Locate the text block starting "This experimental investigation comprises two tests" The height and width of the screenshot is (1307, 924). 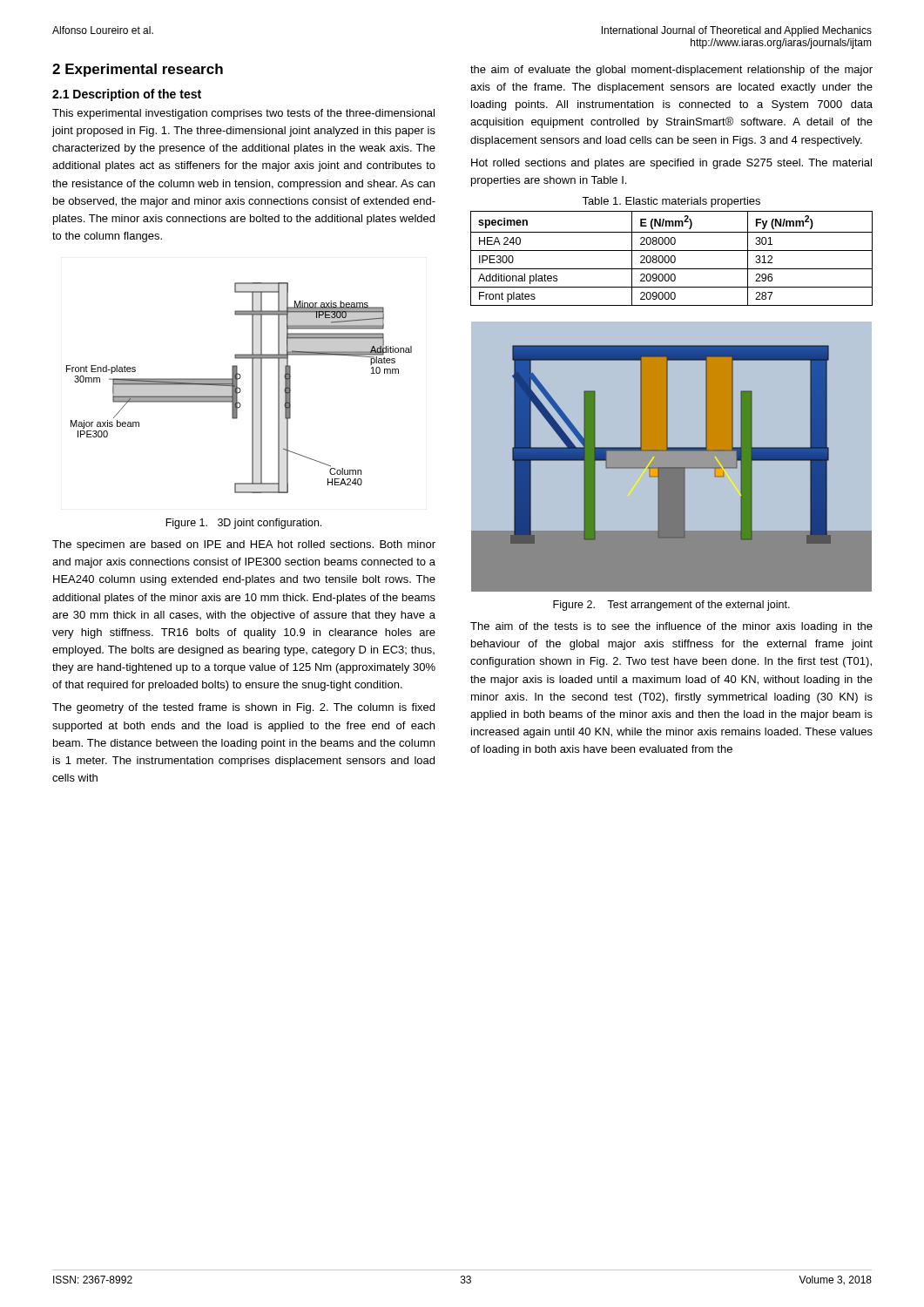(x=244, y=174)
